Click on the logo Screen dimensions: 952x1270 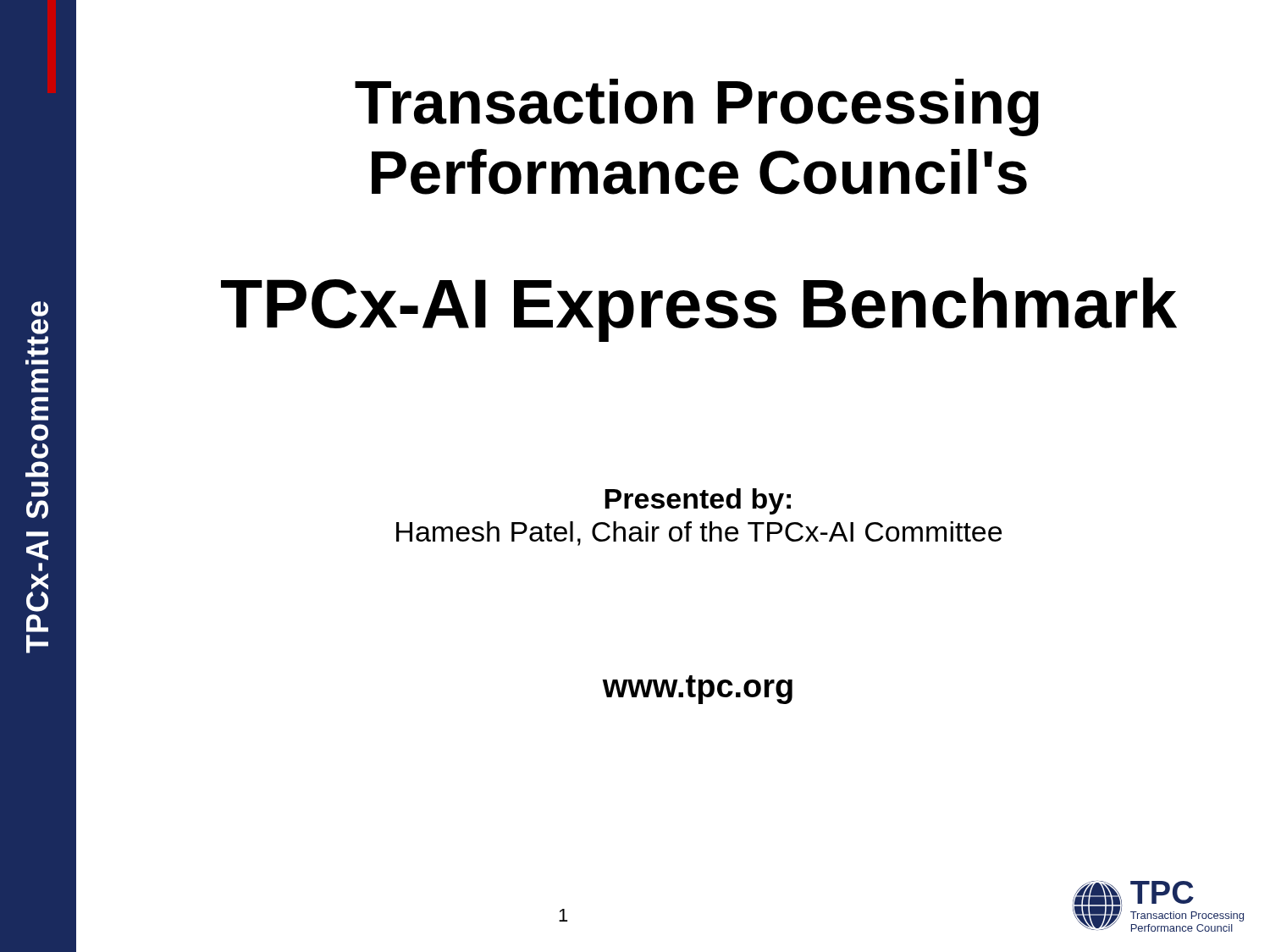(x=1147, y=906)
